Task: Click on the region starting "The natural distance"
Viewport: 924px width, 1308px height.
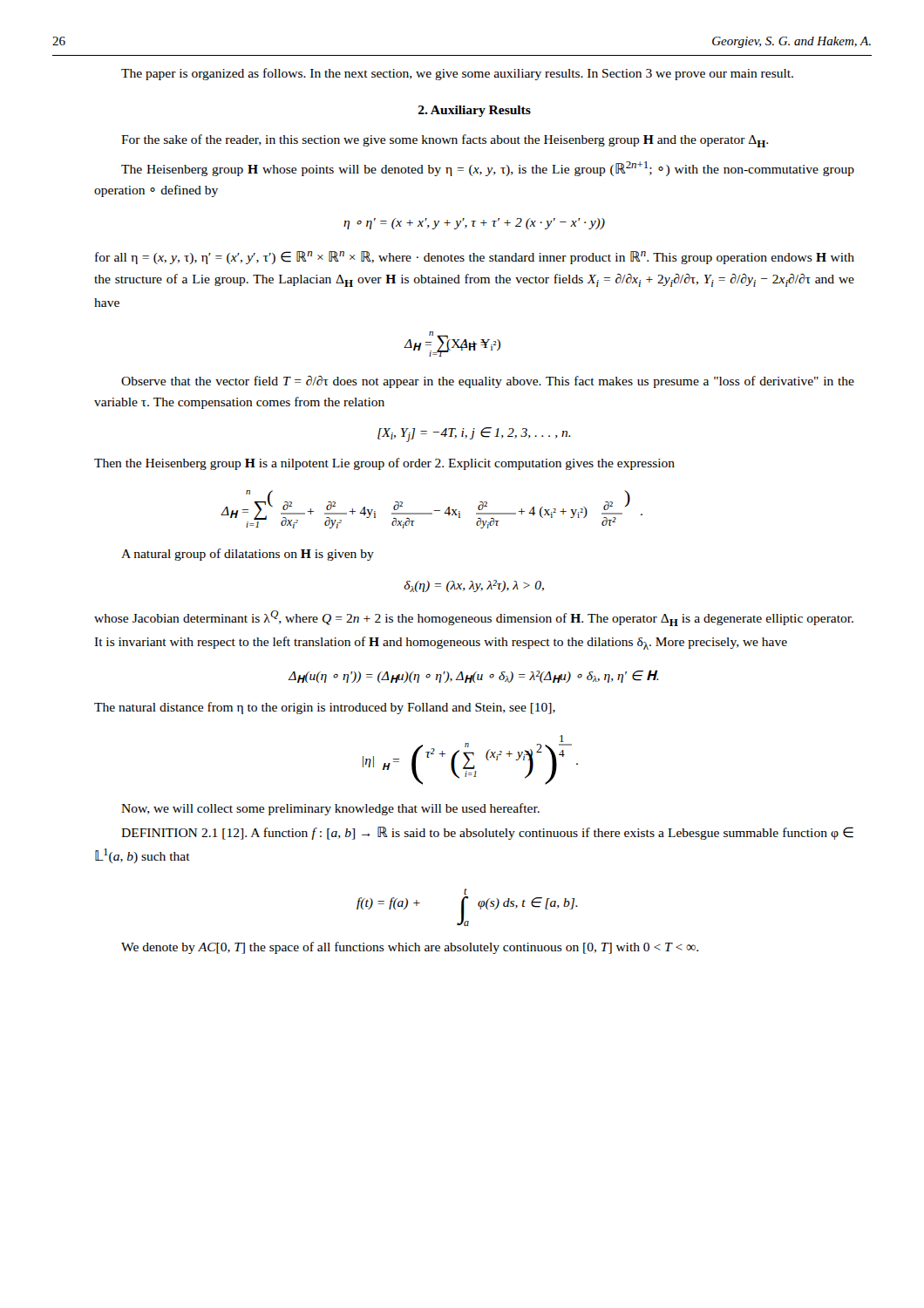Action: pos(474,707)
